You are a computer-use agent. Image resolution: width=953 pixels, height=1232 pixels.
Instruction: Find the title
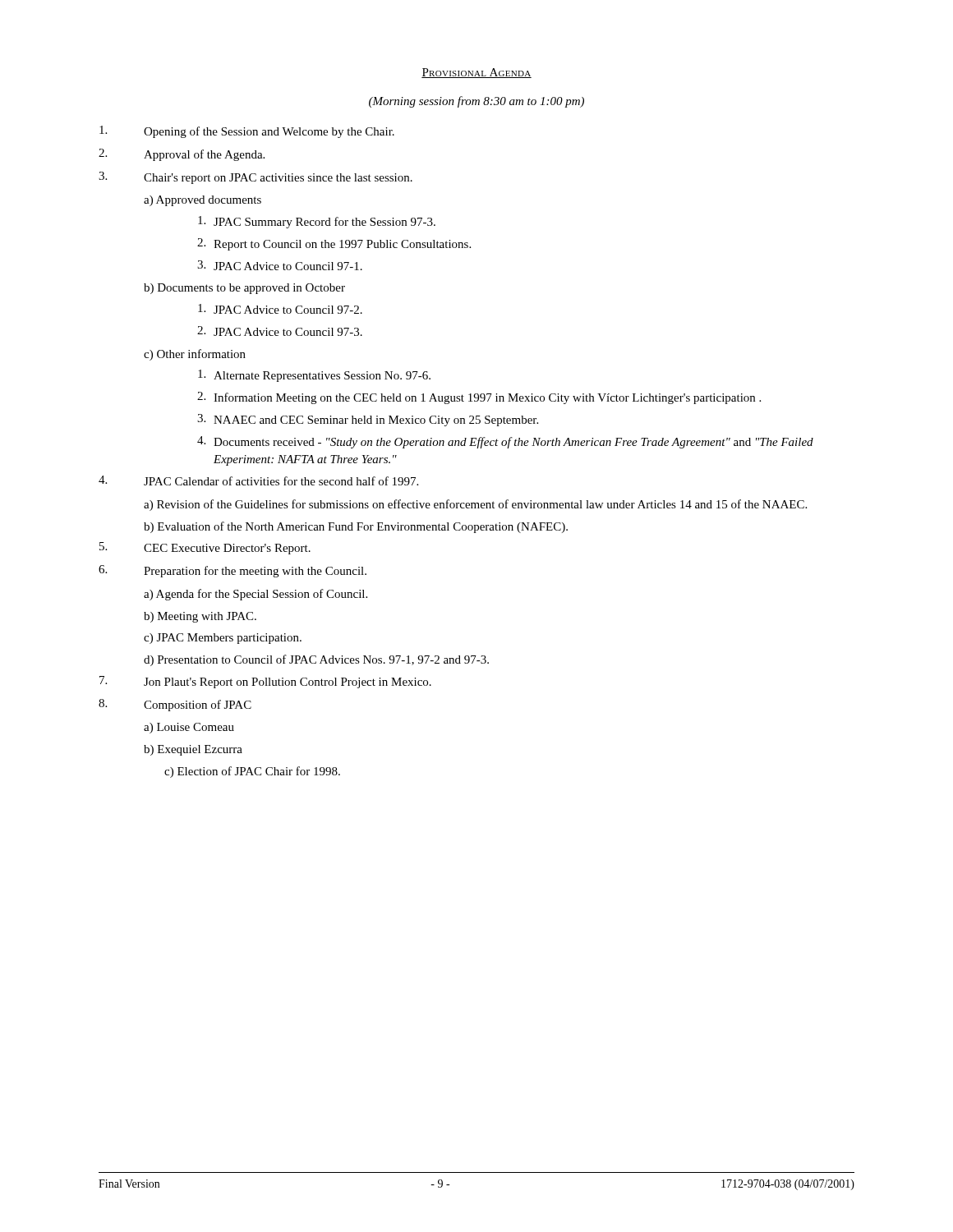[x=476, y=72]
